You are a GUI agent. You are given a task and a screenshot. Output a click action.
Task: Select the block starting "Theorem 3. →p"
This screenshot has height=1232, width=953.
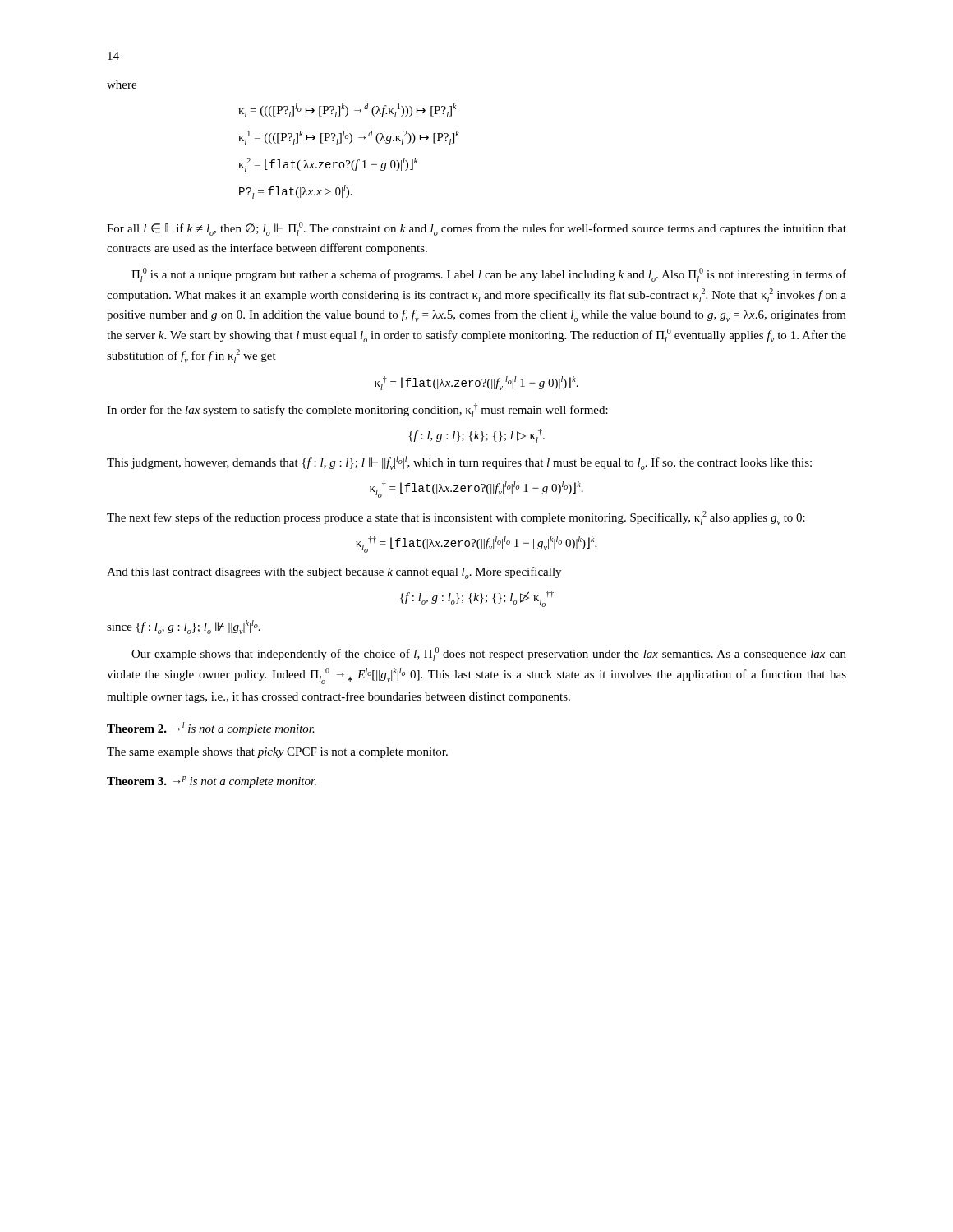pos(212,780)
